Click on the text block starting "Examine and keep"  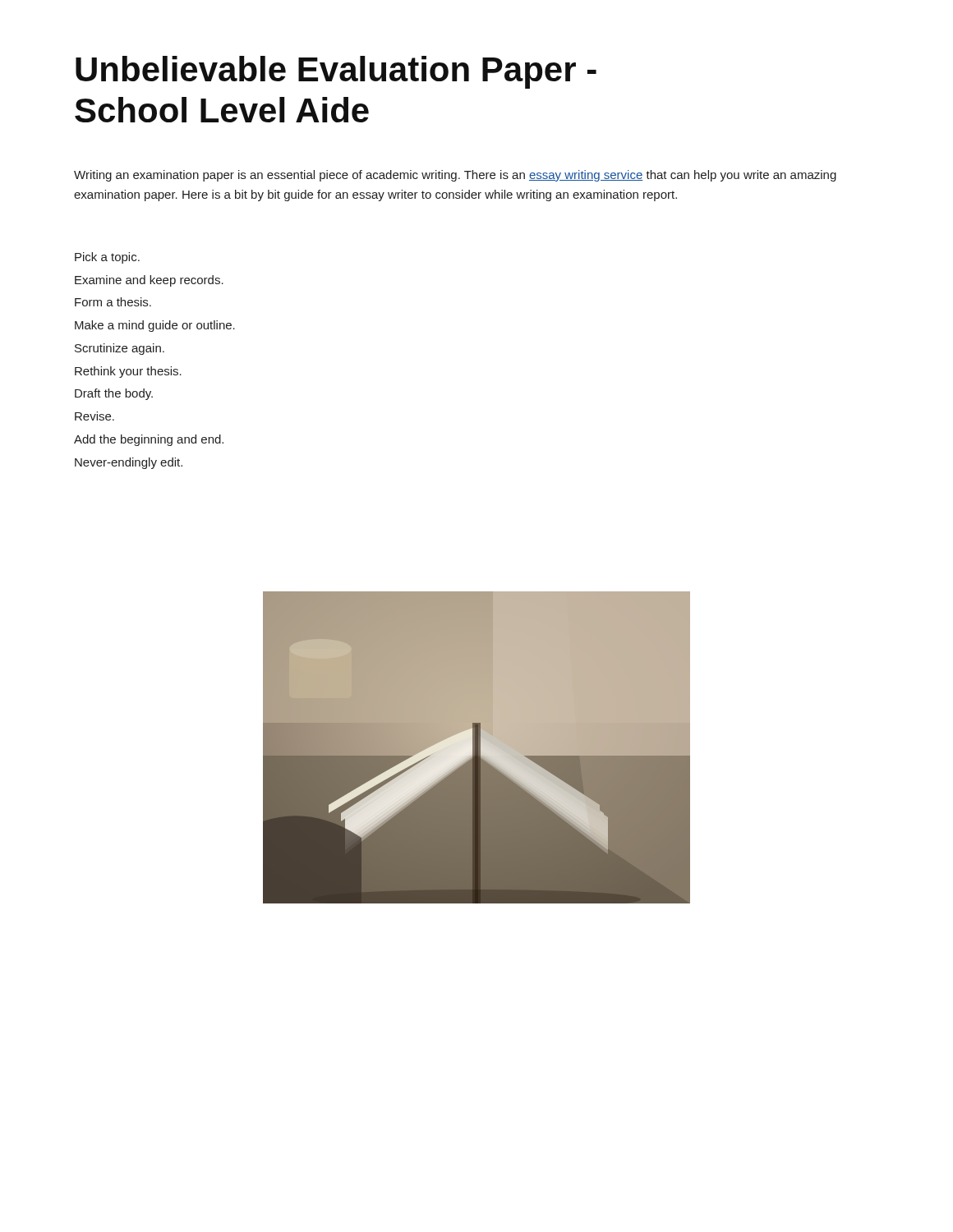point(149,281)
